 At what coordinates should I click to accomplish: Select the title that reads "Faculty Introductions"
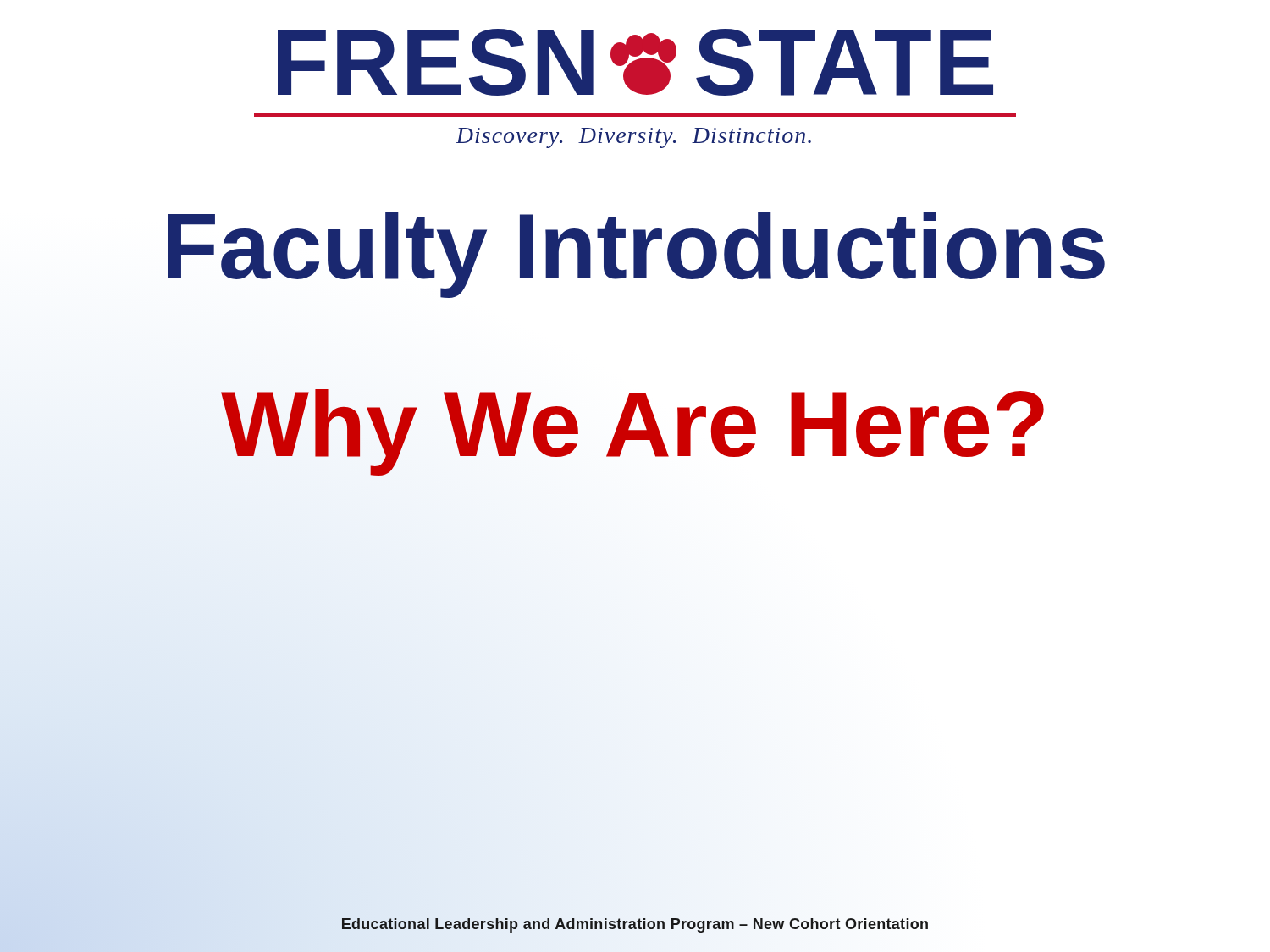tap(635, 246)
